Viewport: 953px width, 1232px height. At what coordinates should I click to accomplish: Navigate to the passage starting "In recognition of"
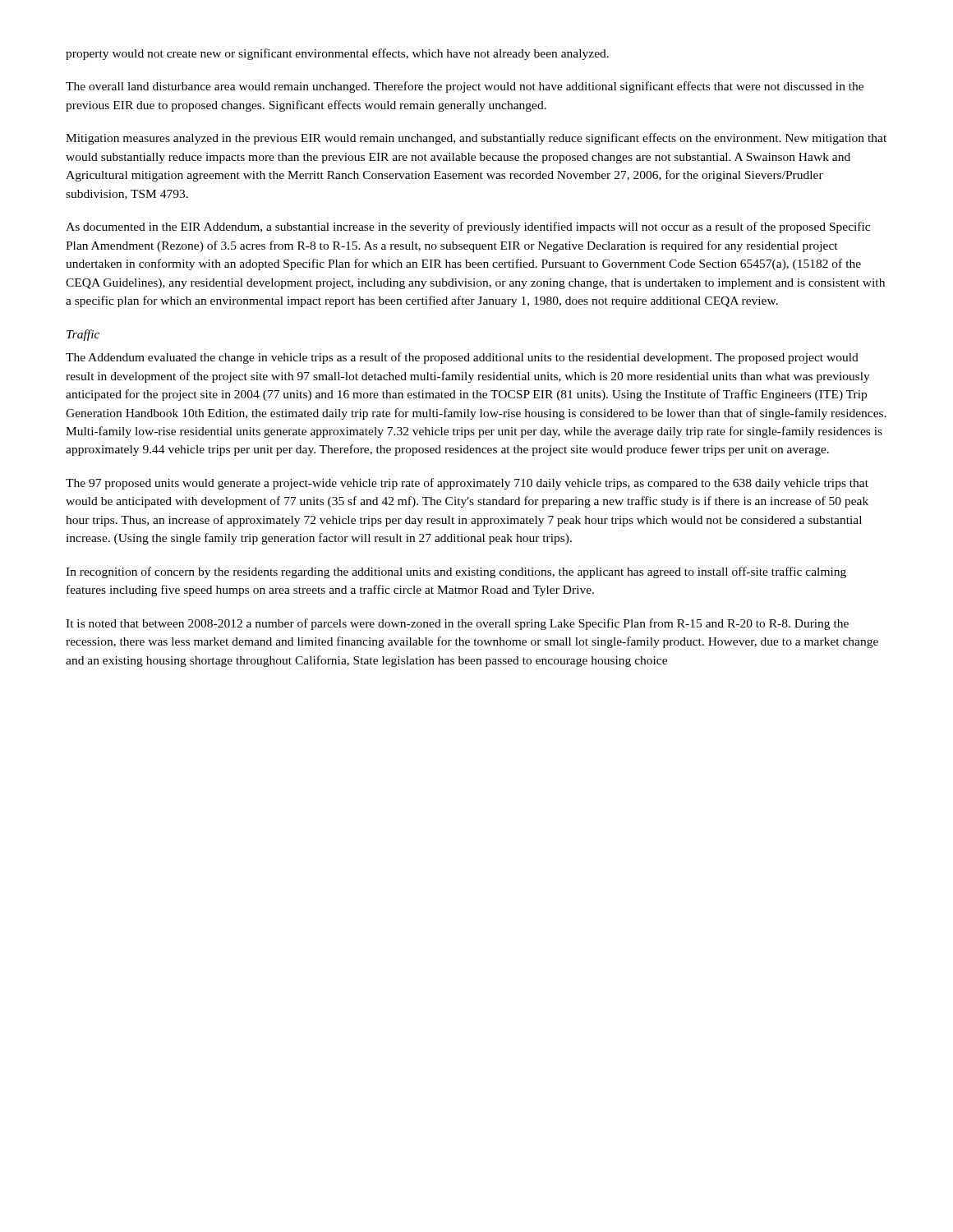[456, 580]
